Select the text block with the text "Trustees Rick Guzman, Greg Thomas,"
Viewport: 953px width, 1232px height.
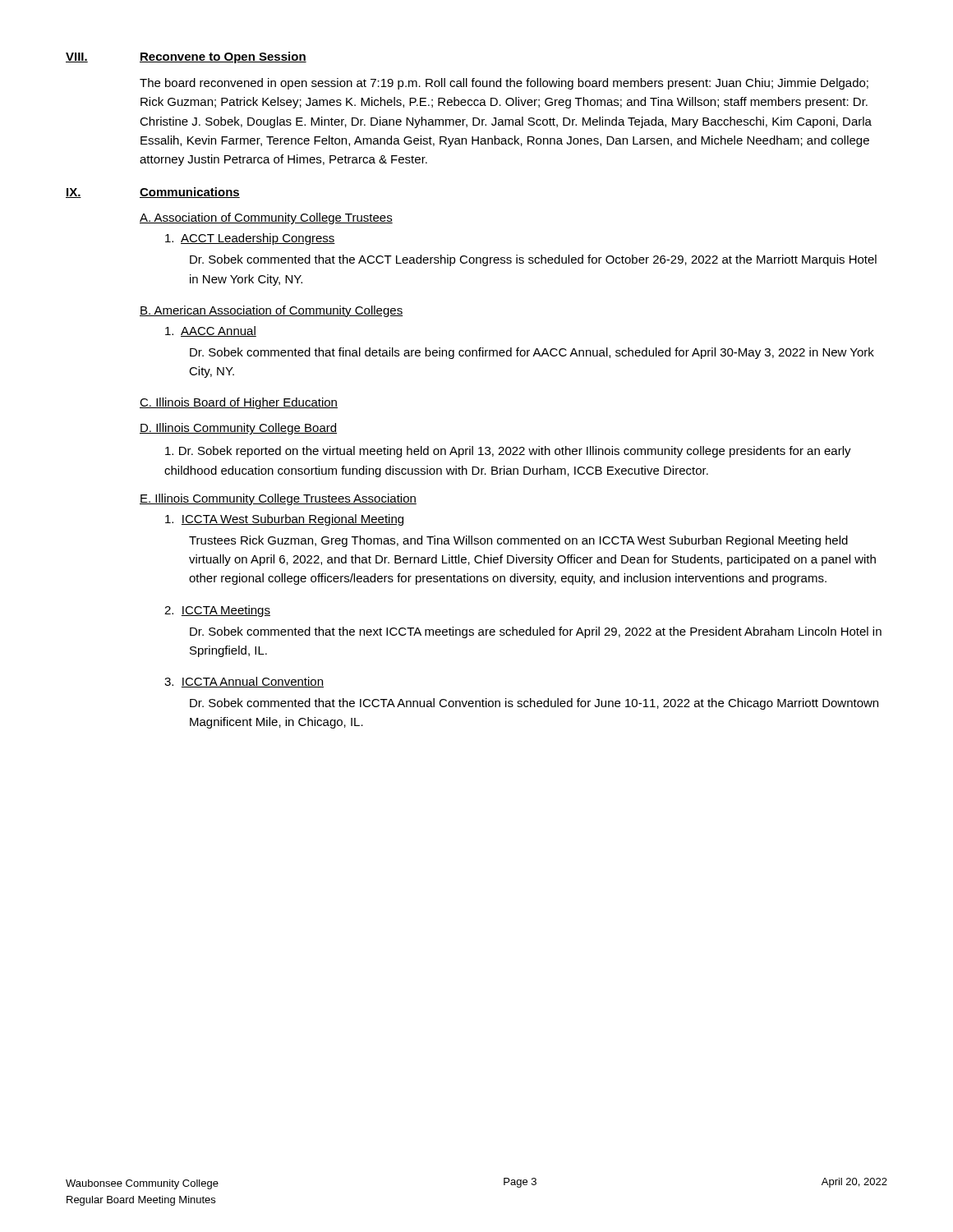pos(533,559)
